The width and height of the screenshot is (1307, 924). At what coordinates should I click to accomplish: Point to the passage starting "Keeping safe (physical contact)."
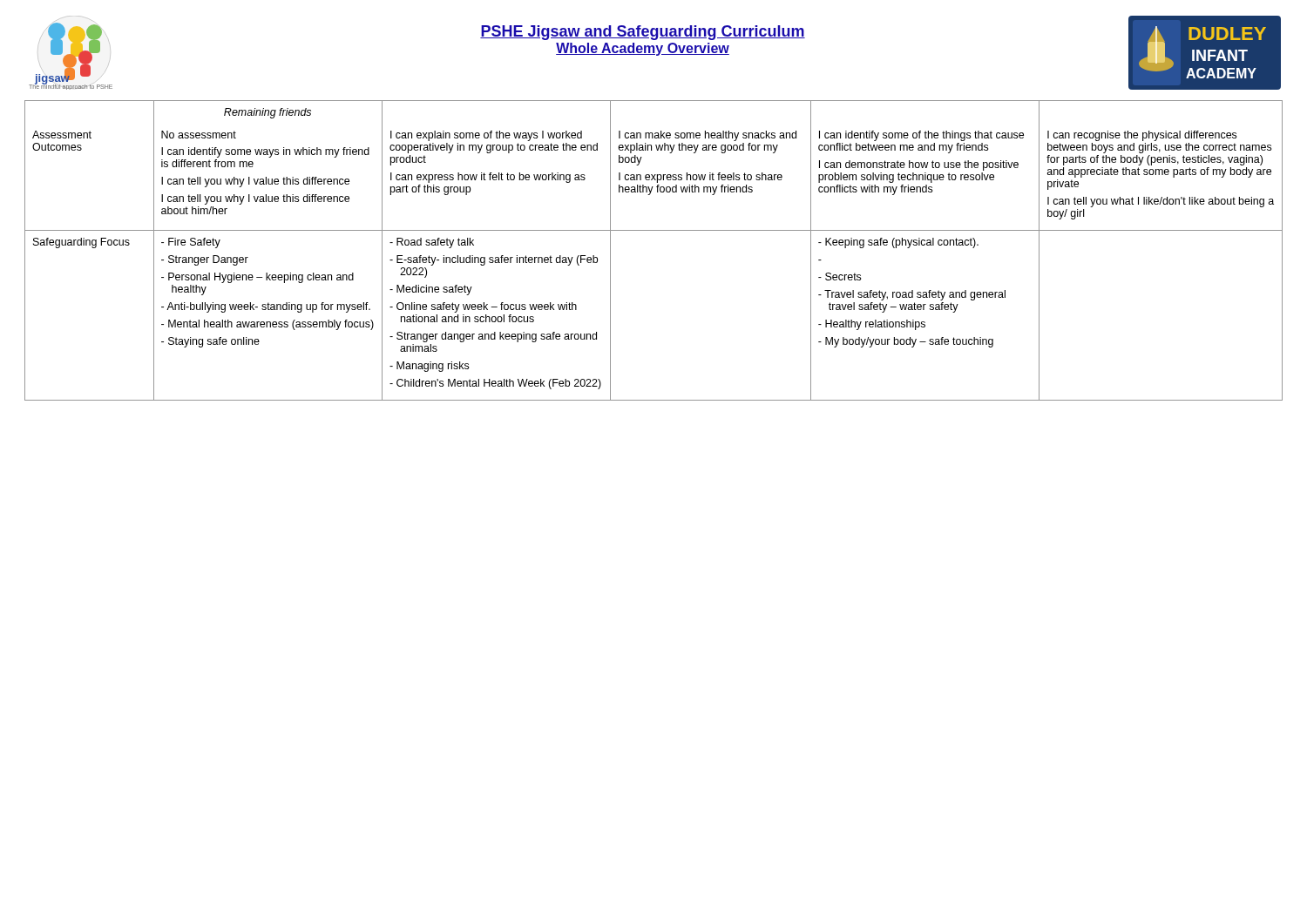(x=902, y=242)
